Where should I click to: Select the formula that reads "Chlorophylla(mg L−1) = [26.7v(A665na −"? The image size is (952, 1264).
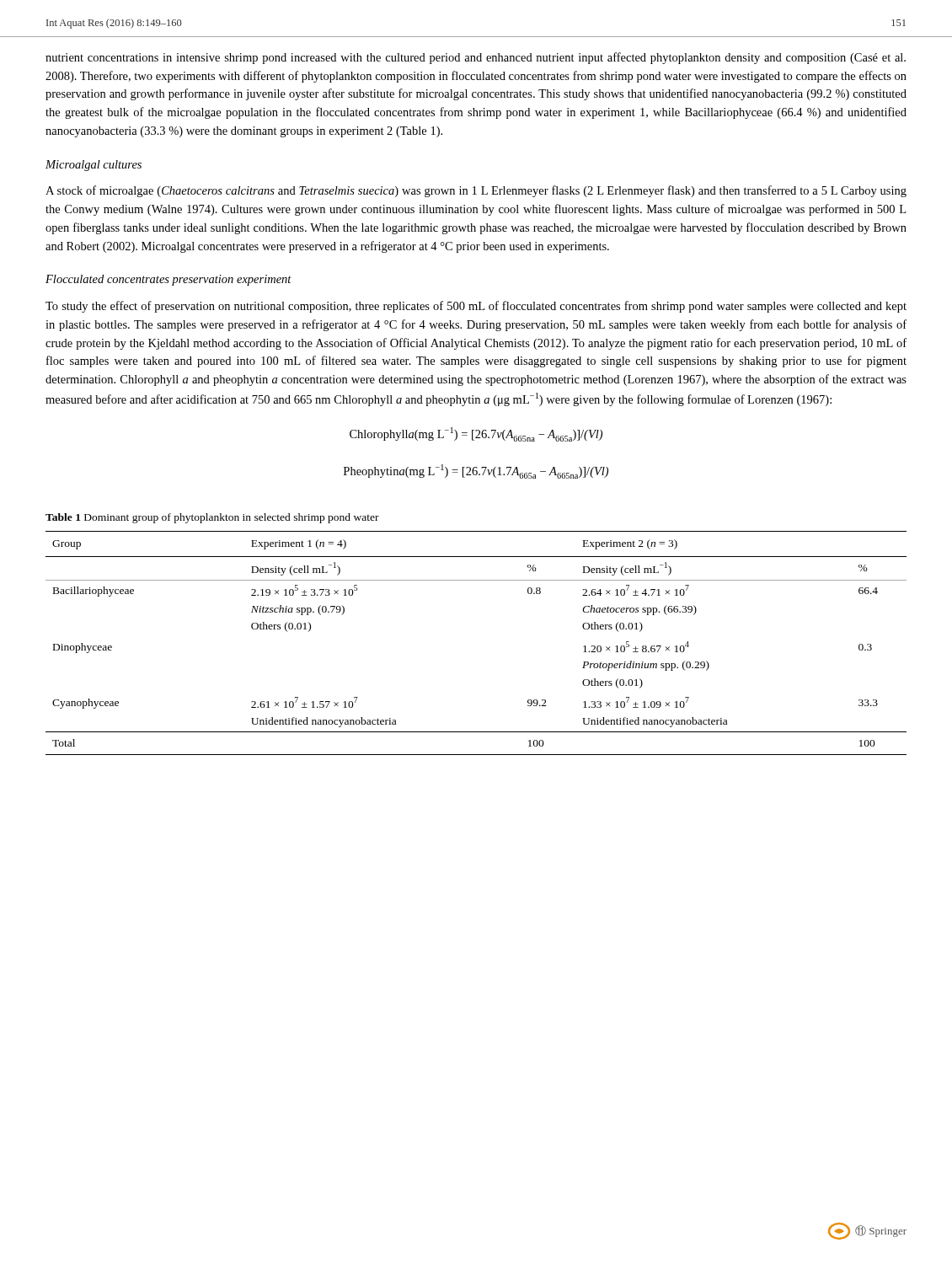476,435
